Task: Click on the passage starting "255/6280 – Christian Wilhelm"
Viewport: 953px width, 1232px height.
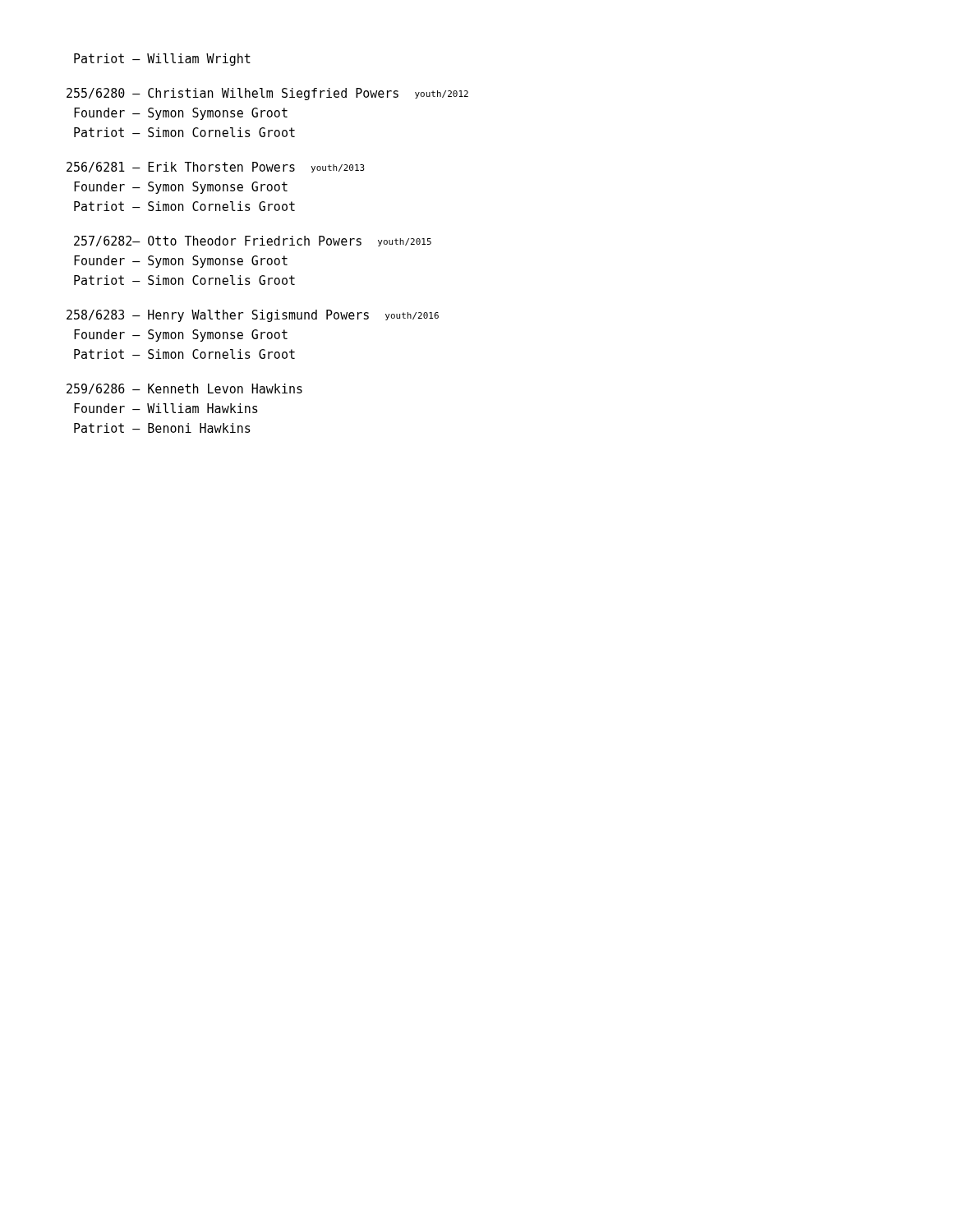Action: [267, 94]
